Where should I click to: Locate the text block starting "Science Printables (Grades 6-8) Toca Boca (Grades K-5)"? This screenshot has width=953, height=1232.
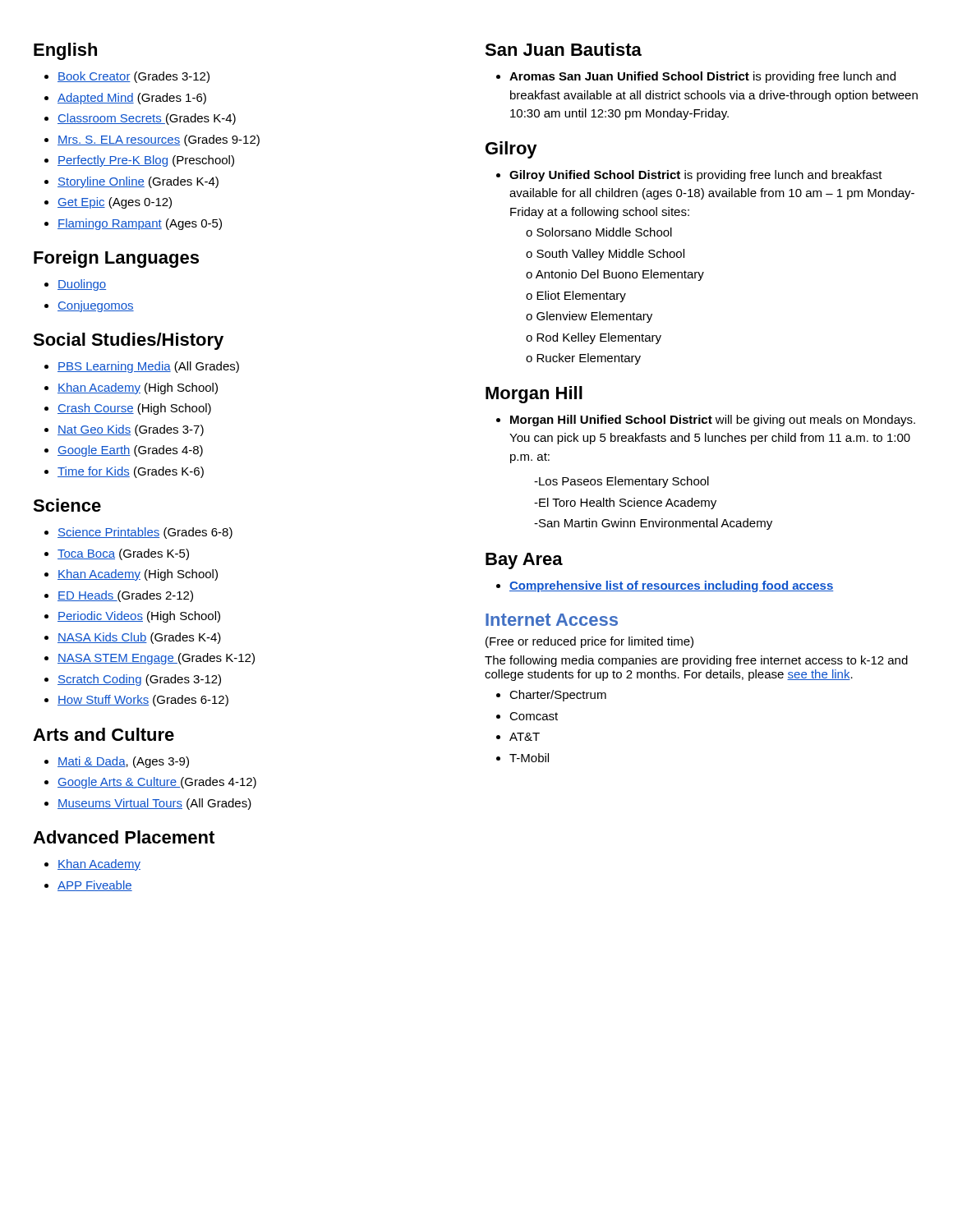pyautogui.click(x=138, y=533)
